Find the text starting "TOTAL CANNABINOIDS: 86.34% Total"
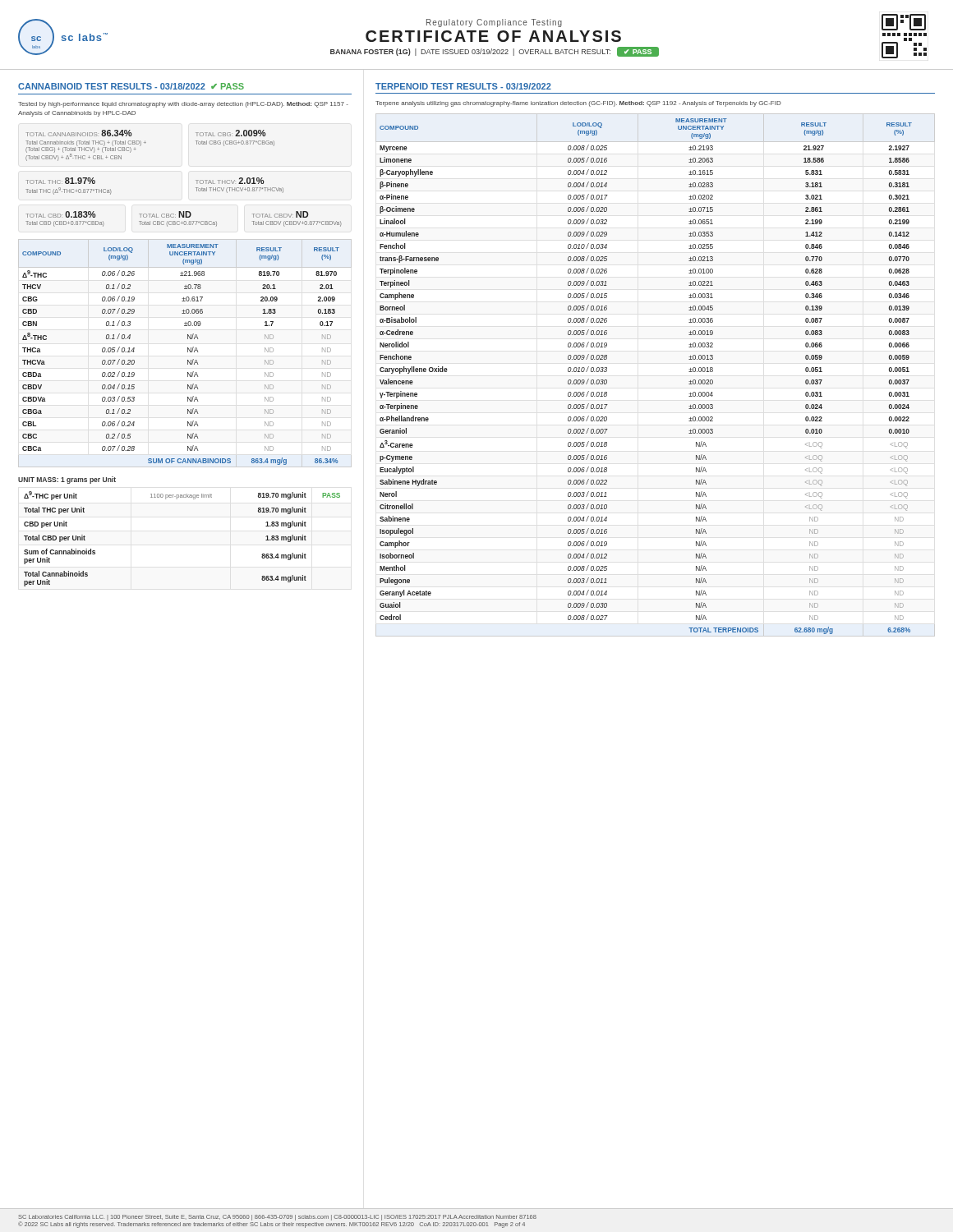The width and height of the screenshot is (953, 1232). pyautogui.click(x=100, y=145)
